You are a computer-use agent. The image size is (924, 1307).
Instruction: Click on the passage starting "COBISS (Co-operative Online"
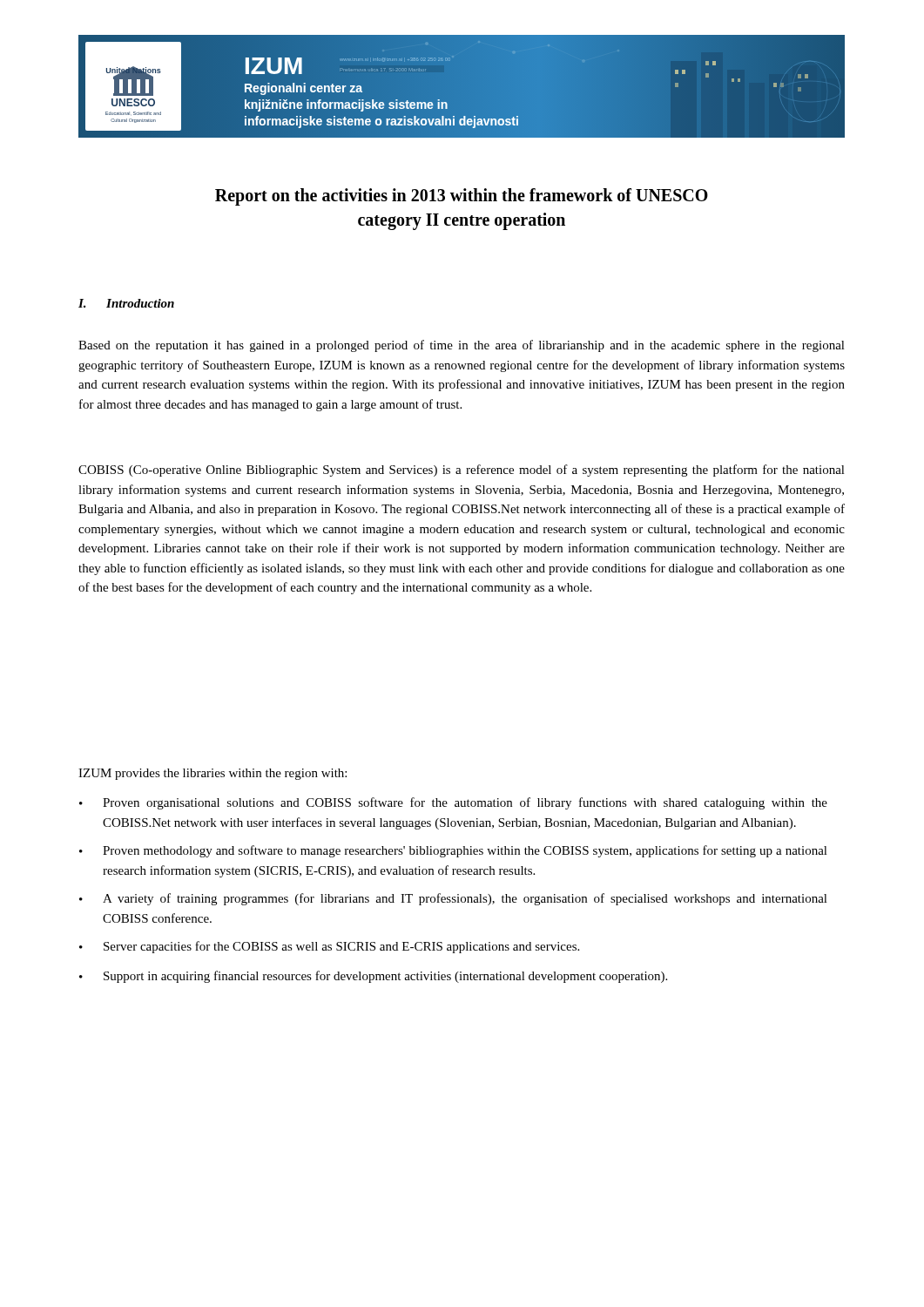462,528
